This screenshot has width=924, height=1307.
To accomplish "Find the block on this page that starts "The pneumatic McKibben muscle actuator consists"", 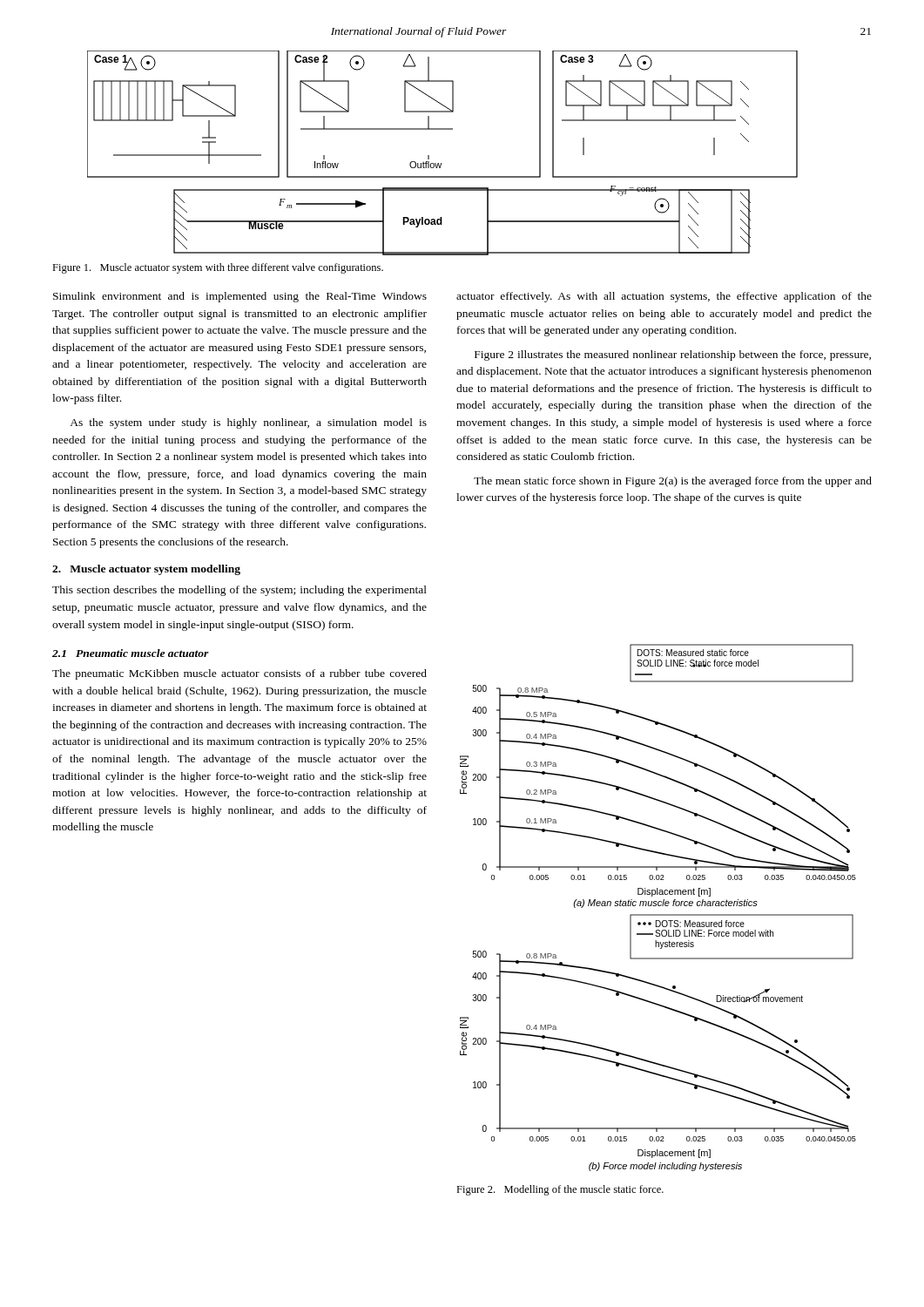I will pyautogui.click(x=240, y=750).
